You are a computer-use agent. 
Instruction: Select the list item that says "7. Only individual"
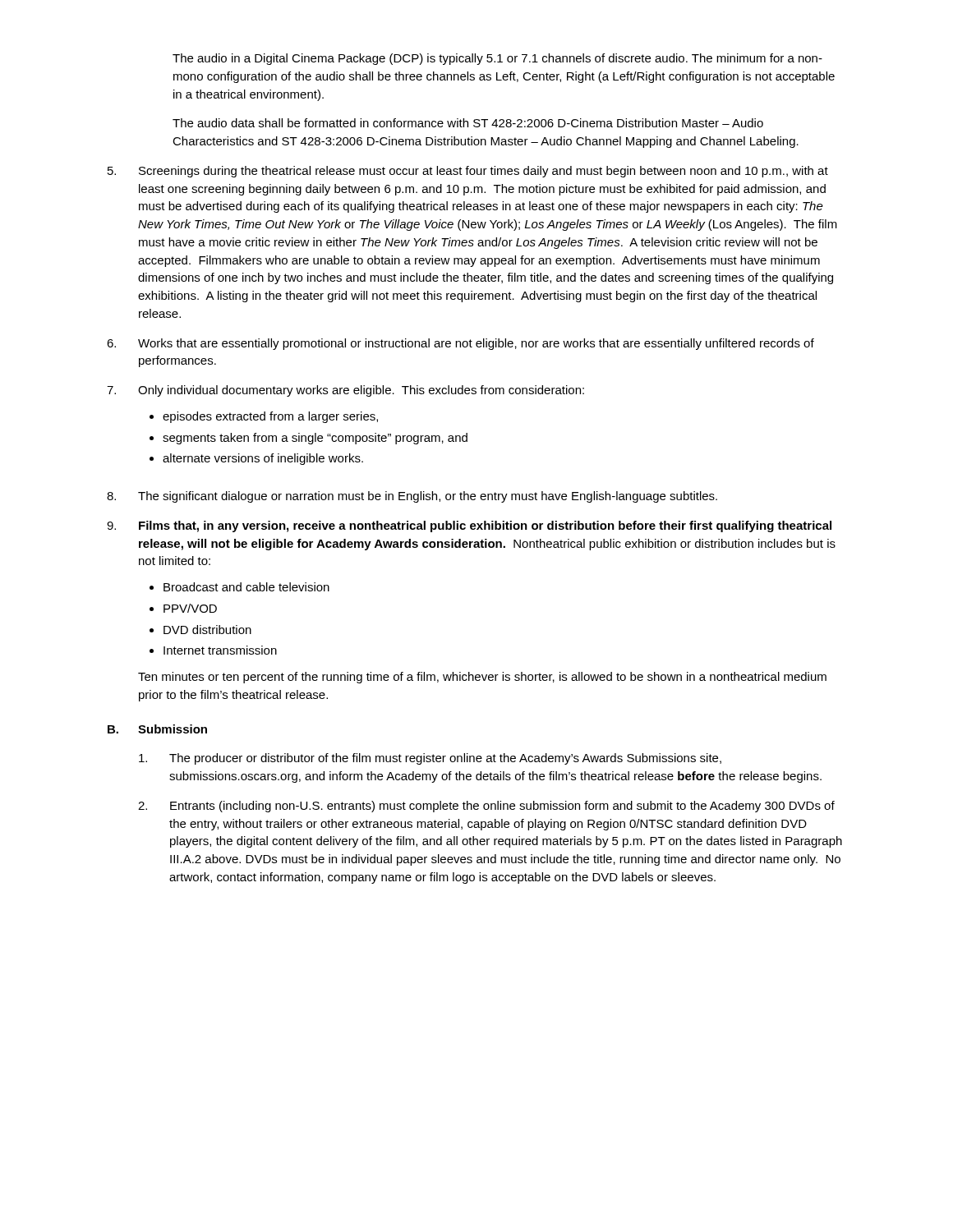476,428
